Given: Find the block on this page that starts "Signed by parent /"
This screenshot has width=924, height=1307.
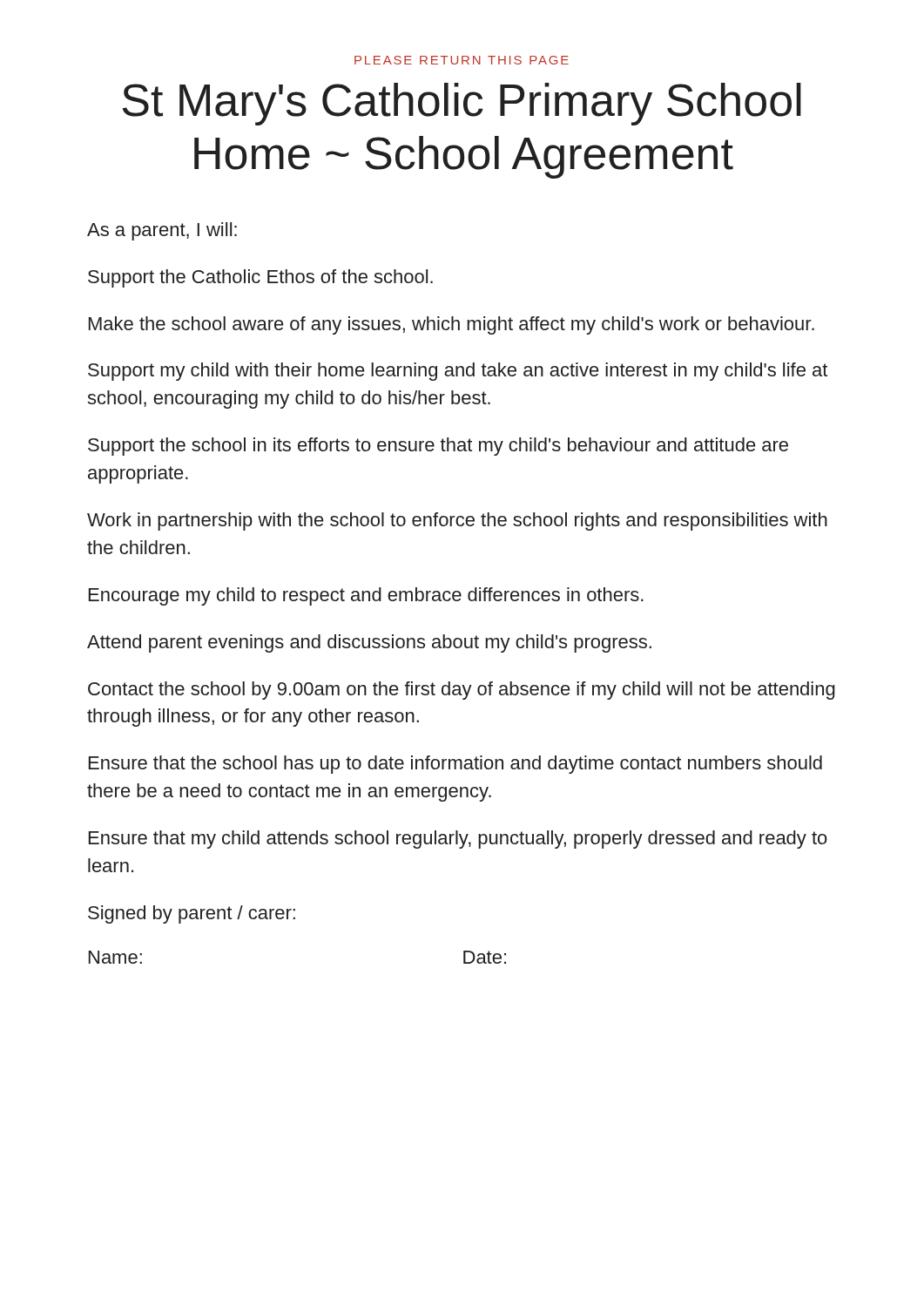Looking at the screenshot, I should tap(192, 913).
